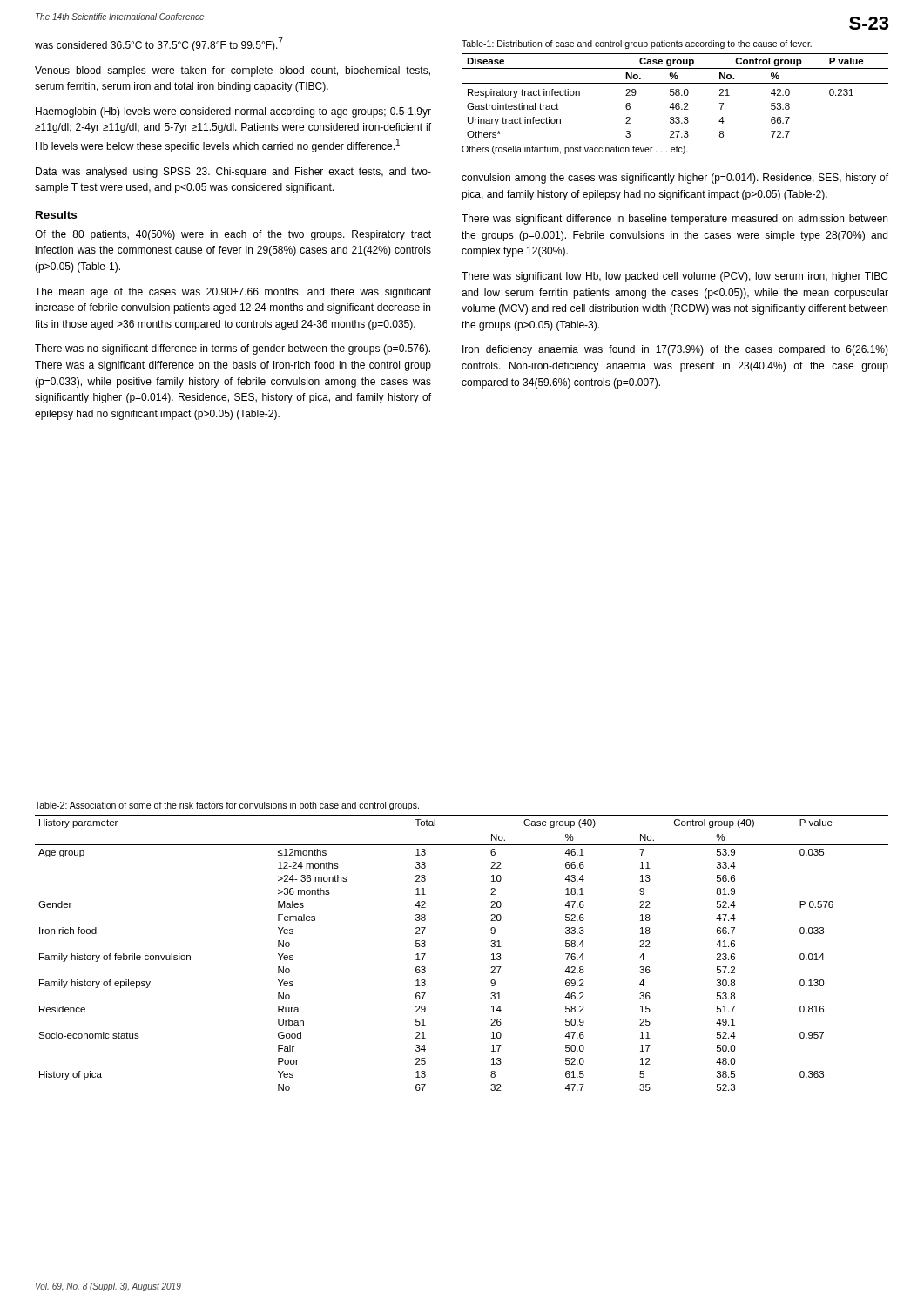Screen dimensions: 1307x924
Task: Click on the text block containing "There was significant difference in baseline"
Action: click(675, 235)
